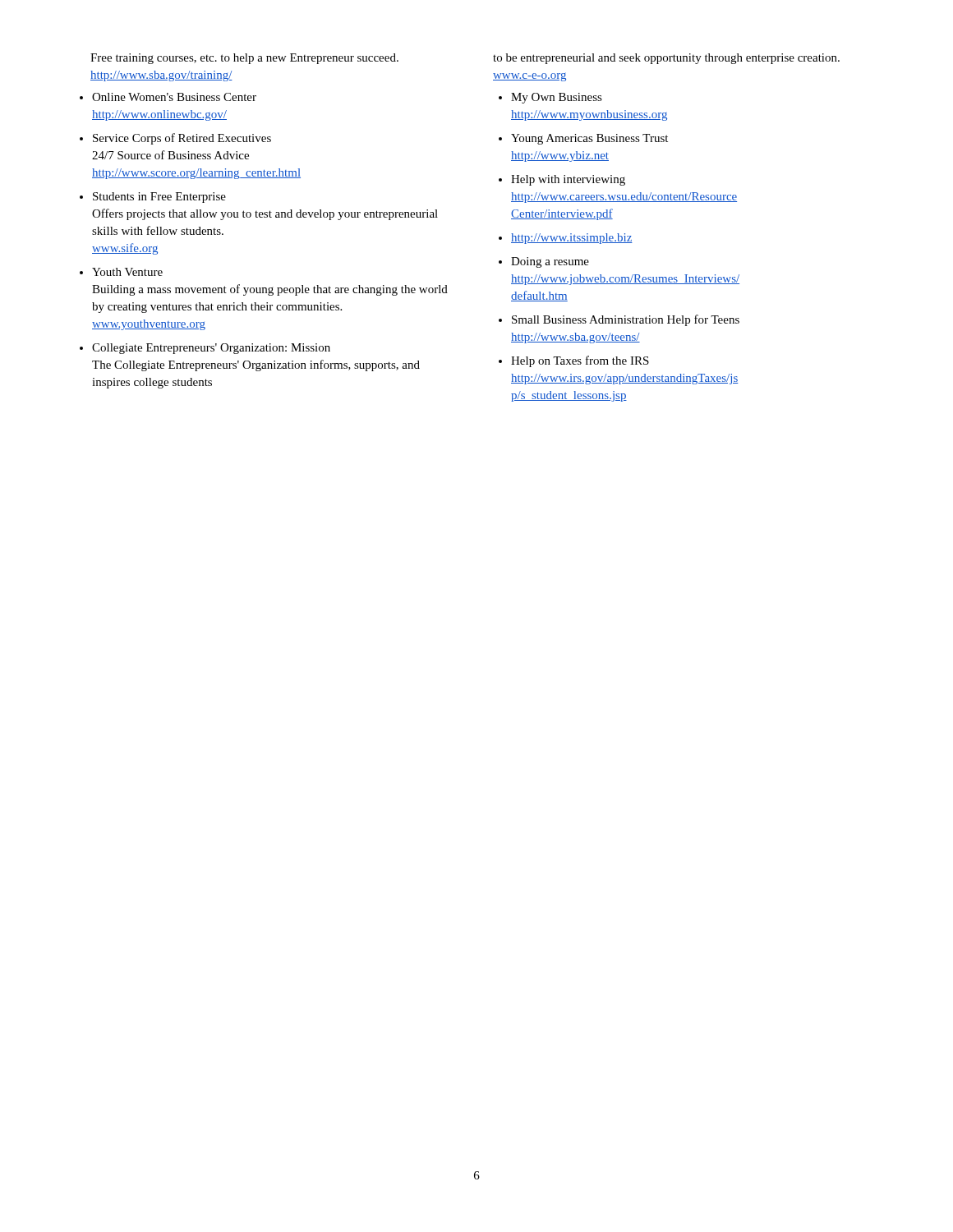Click on the list item with the text "Students in Free"

pyautogui.click(x=276, y=223)
